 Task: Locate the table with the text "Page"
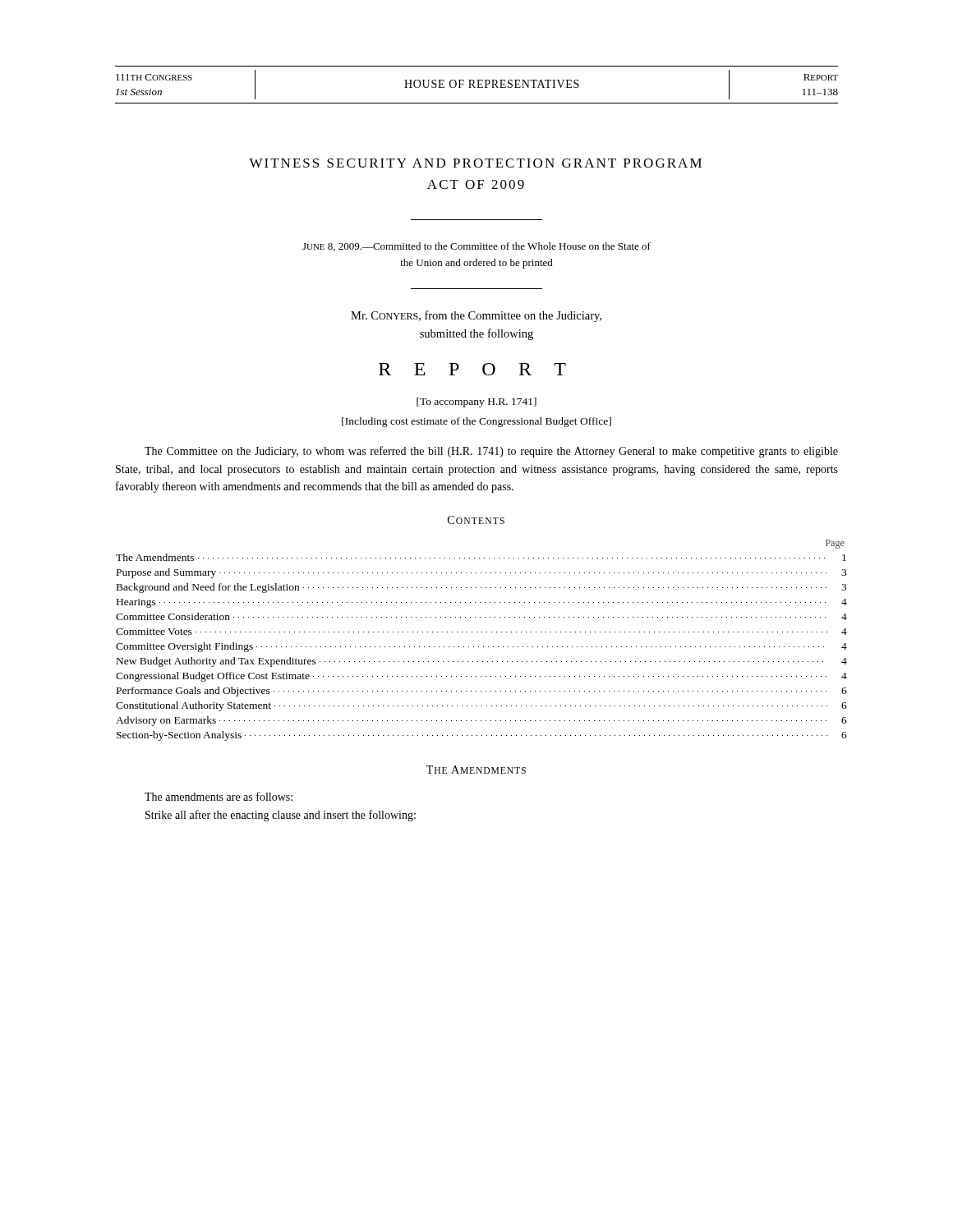point(476,639)
